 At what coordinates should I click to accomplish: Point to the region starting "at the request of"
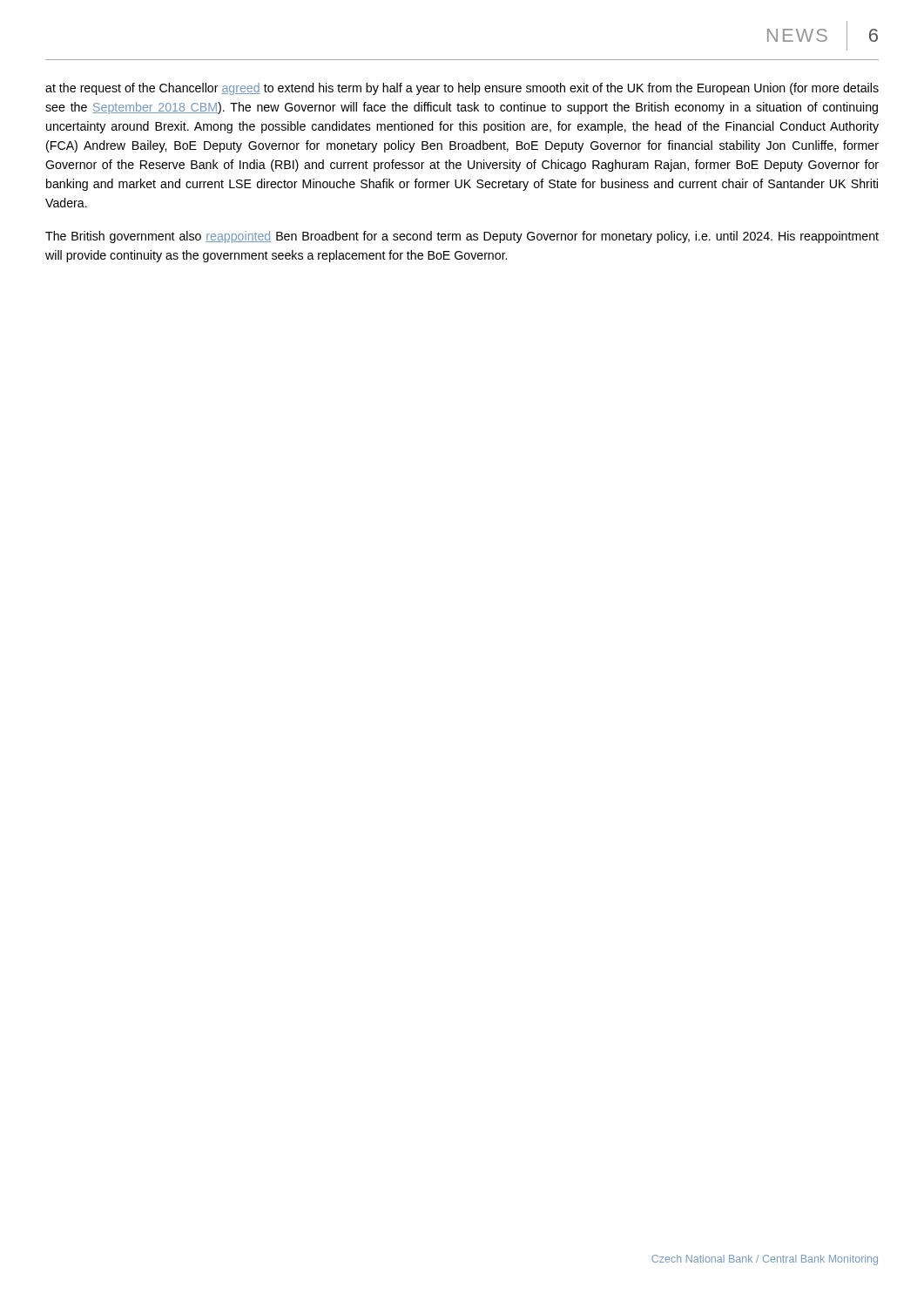coord(462,146)
